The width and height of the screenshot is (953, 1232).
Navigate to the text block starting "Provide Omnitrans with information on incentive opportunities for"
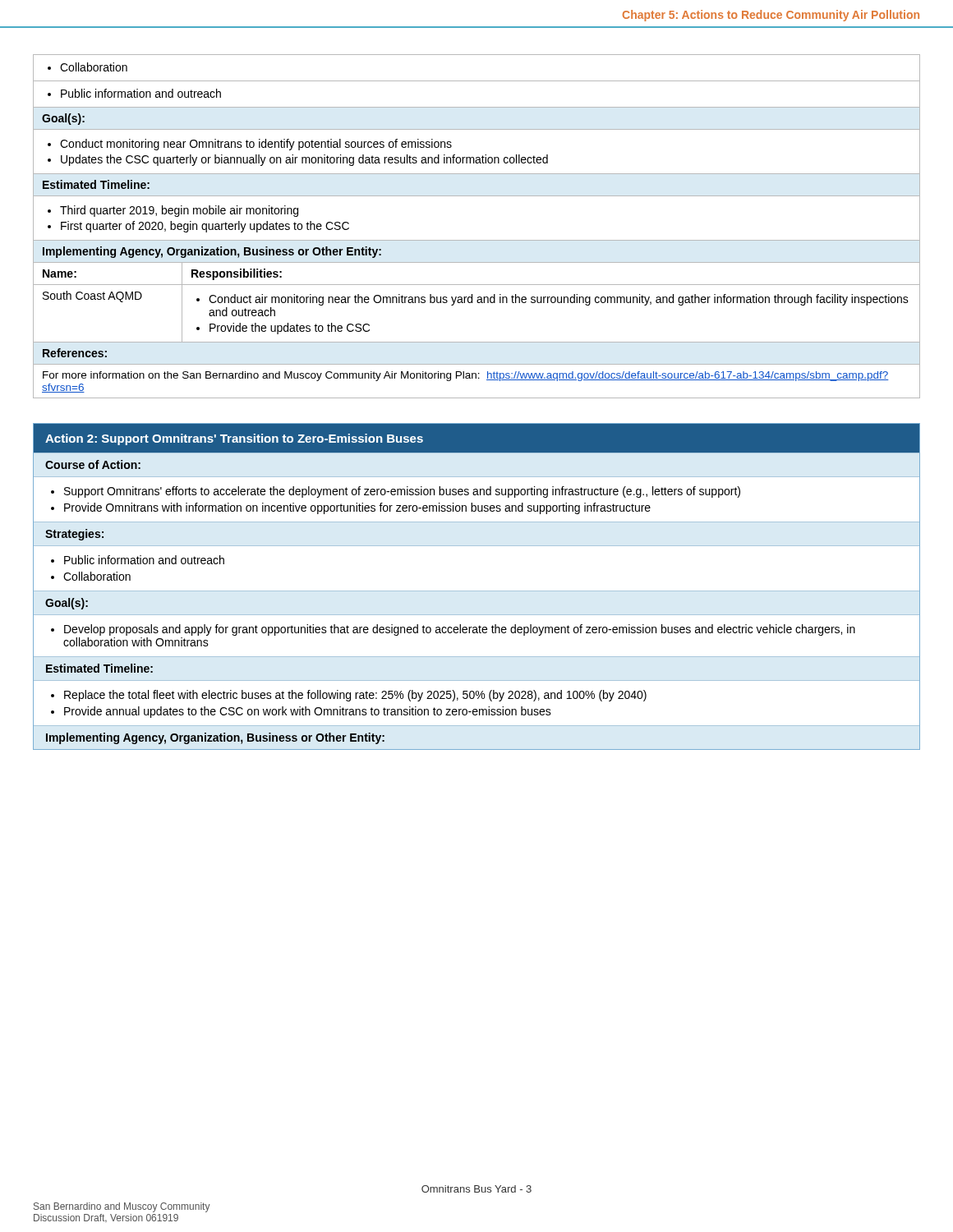pyautogui.click(x=357, y=508)
